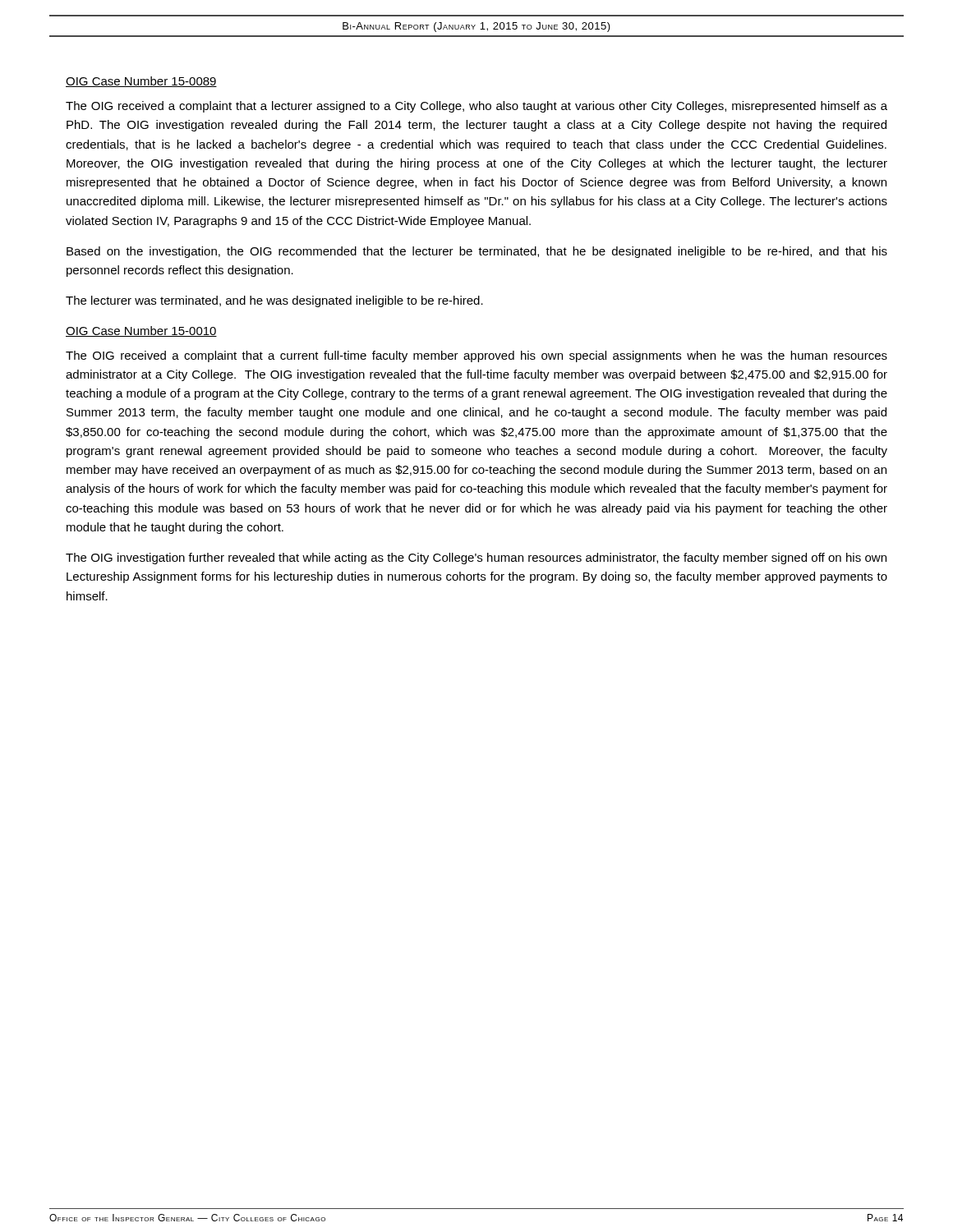Click where it says "OIG Case Number 15-0089"
This screenshot has width=953, height=1232.
141,81
